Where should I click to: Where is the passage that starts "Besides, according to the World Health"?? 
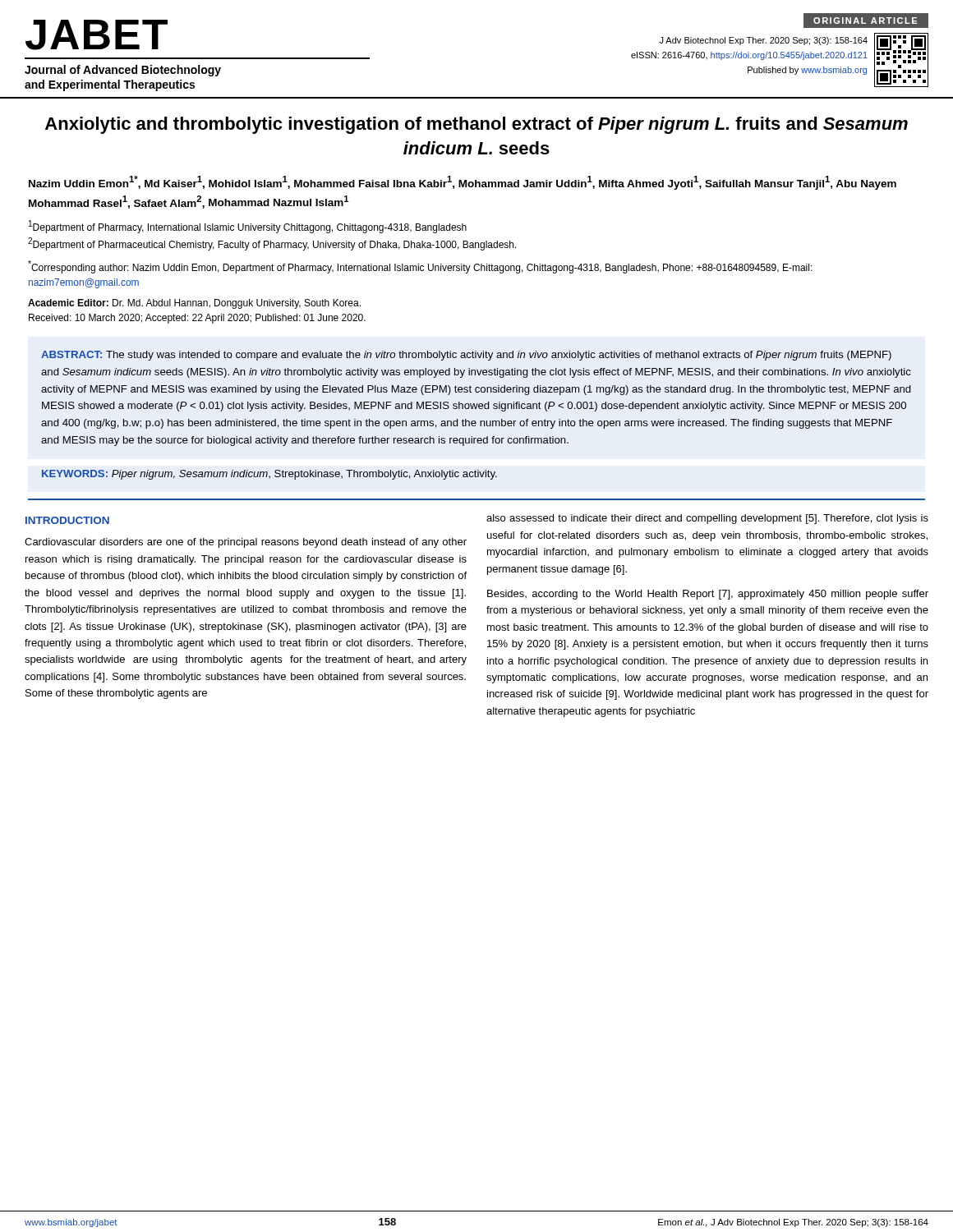pyautogui.click(x=707, y=652)
